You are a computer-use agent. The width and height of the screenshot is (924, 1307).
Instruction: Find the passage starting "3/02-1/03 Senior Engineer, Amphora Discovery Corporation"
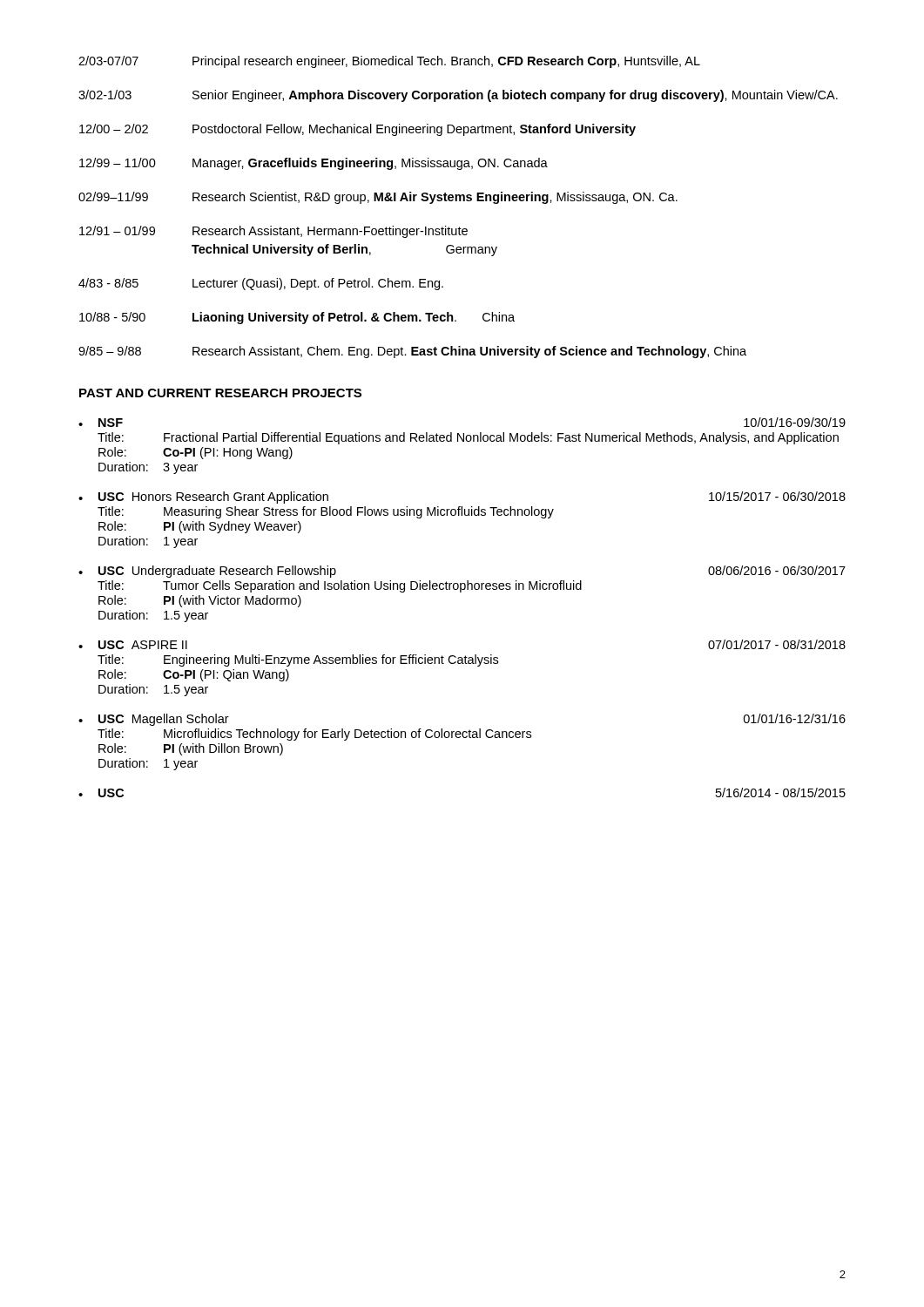click(x=462, y=95)
